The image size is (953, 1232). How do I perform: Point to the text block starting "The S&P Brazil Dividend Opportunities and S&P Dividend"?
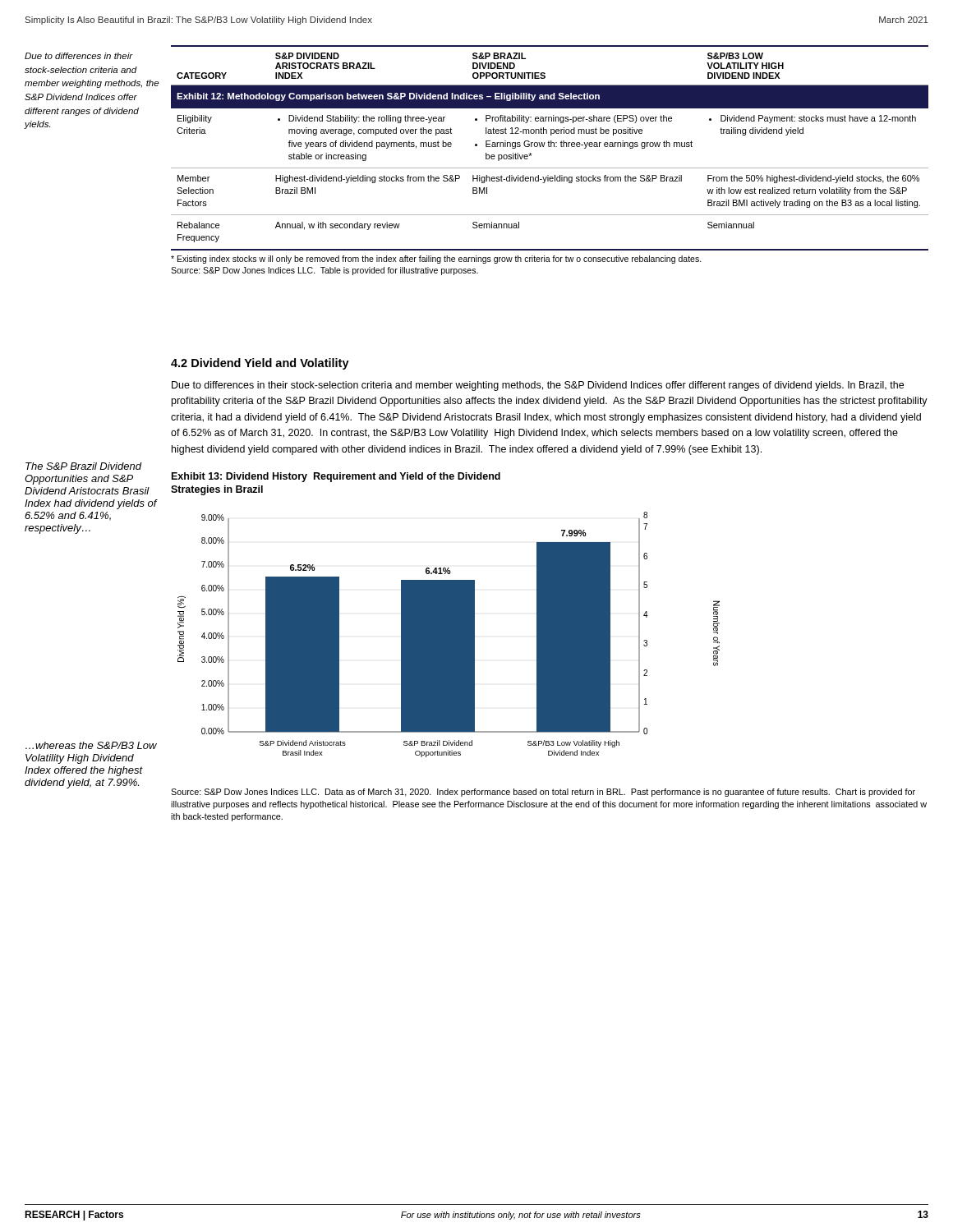(91, 497)
